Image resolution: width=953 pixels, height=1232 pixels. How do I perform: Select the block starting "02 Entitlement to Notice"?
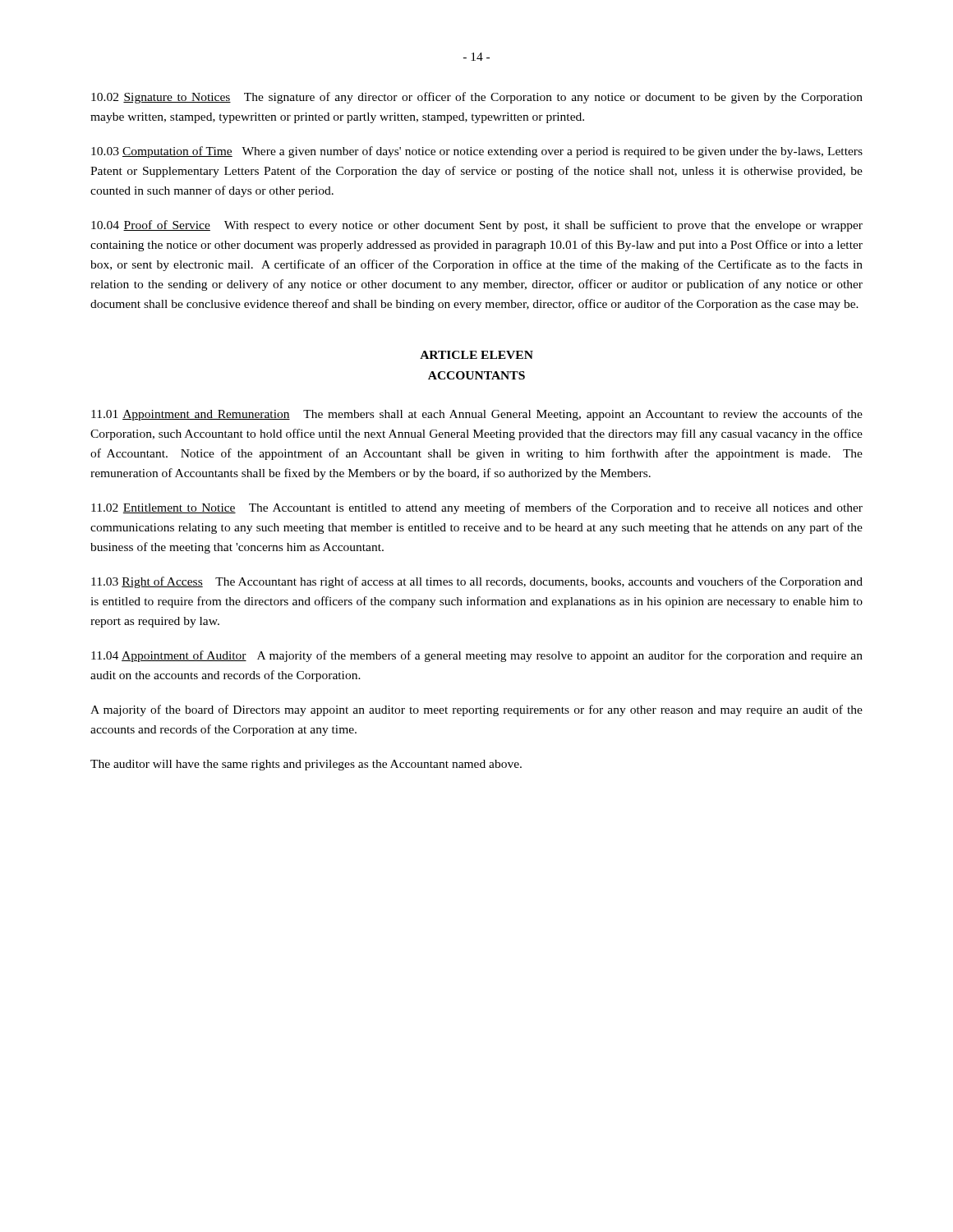[x=476, y=527]
